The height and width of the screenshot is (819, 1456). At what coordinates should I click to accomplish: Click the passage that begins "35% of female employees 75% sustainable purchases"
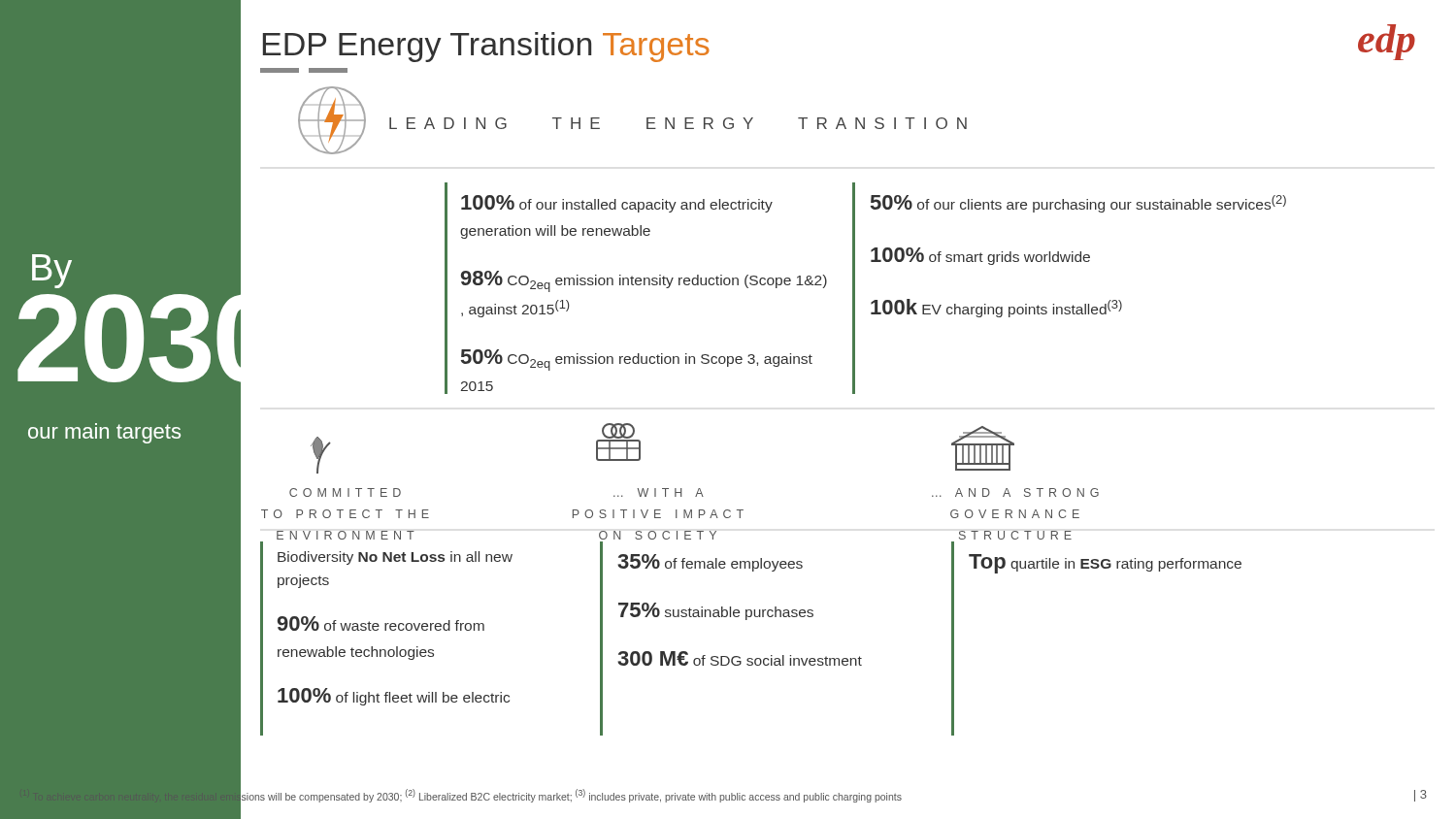click(768, 611)
